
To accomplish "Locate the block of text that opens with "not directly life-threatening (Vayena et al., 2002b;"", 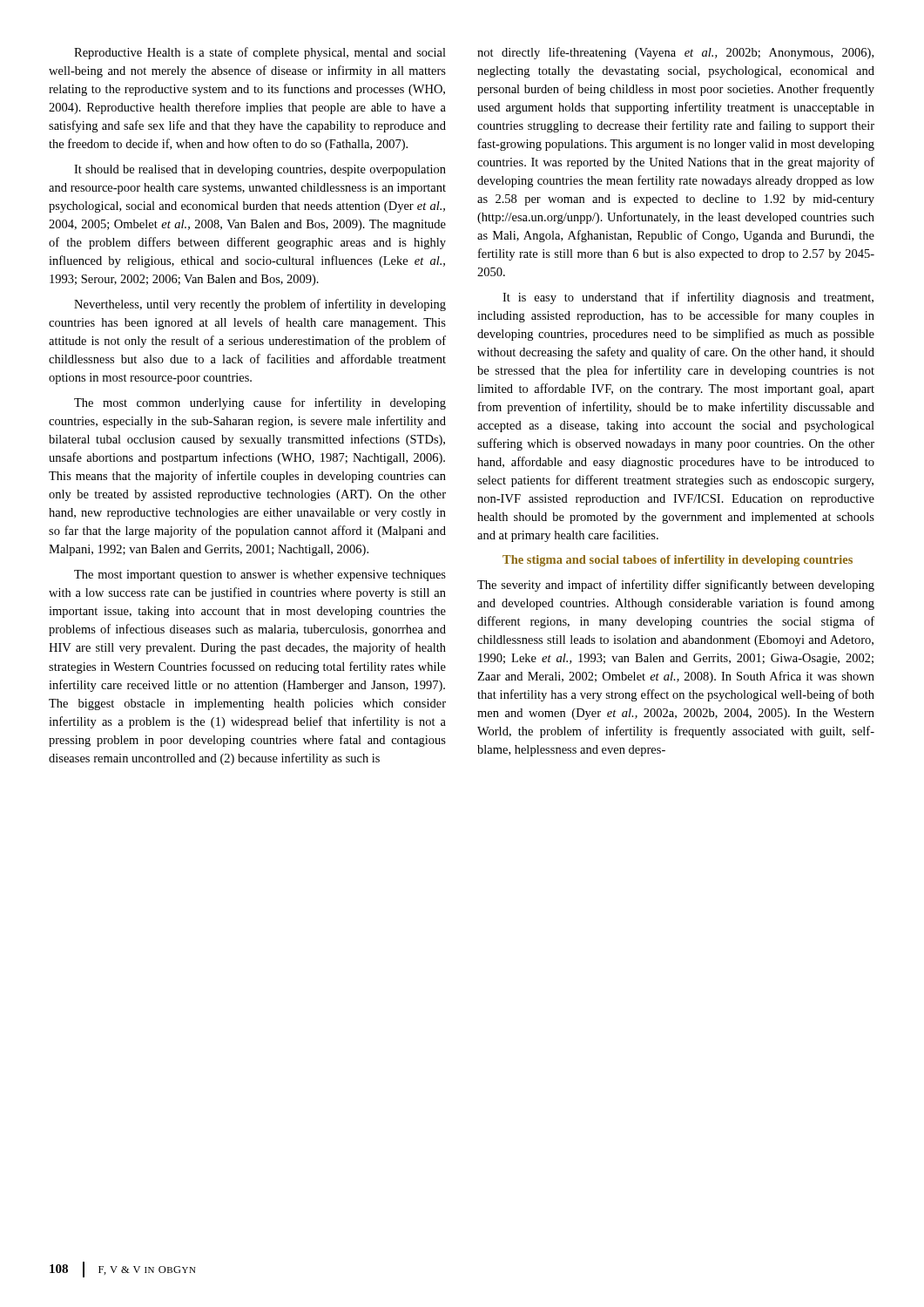I will click(676, 163).
